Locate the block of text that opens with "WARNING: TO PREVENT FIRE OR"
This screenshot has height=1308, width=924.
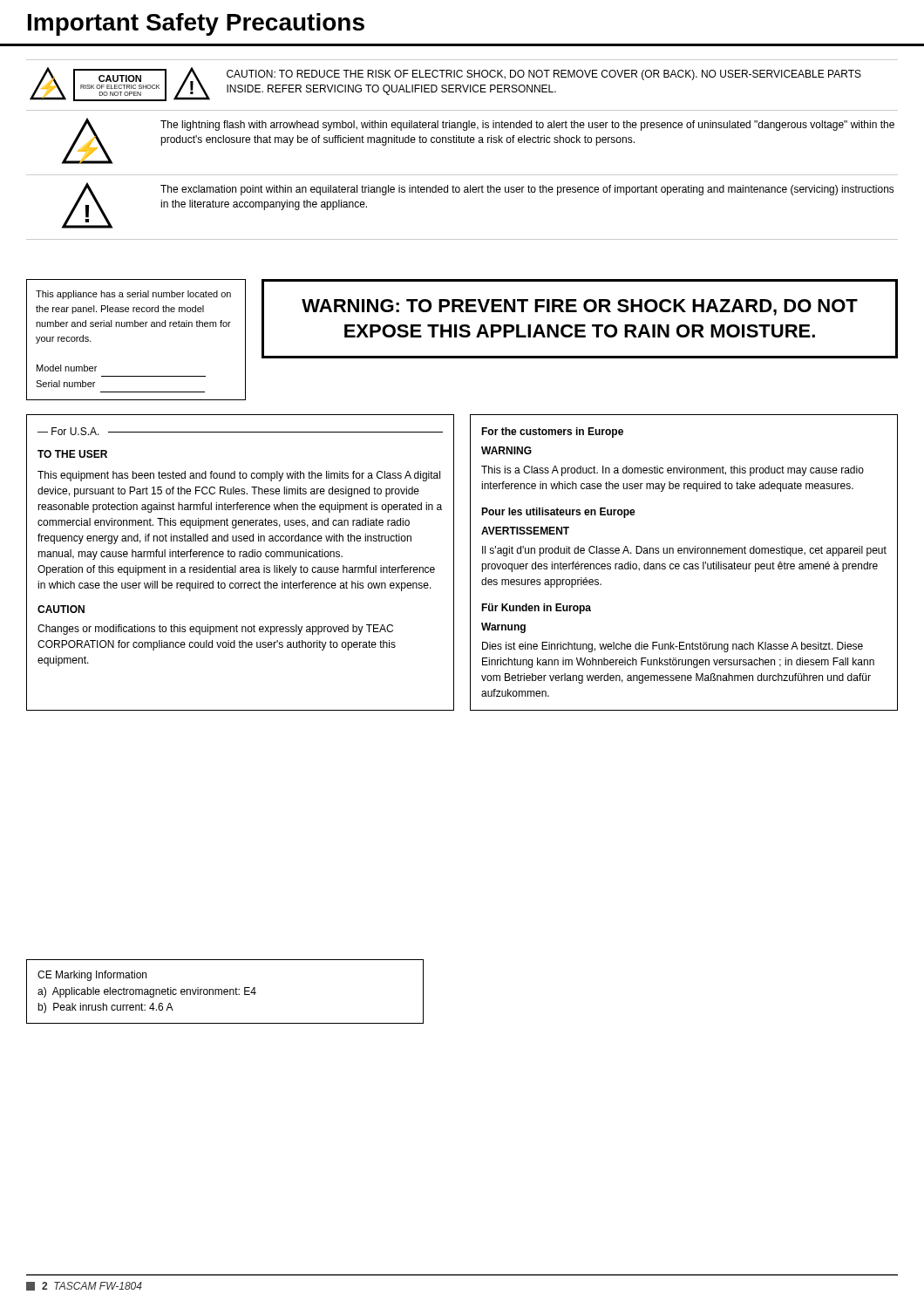(580, 319)
